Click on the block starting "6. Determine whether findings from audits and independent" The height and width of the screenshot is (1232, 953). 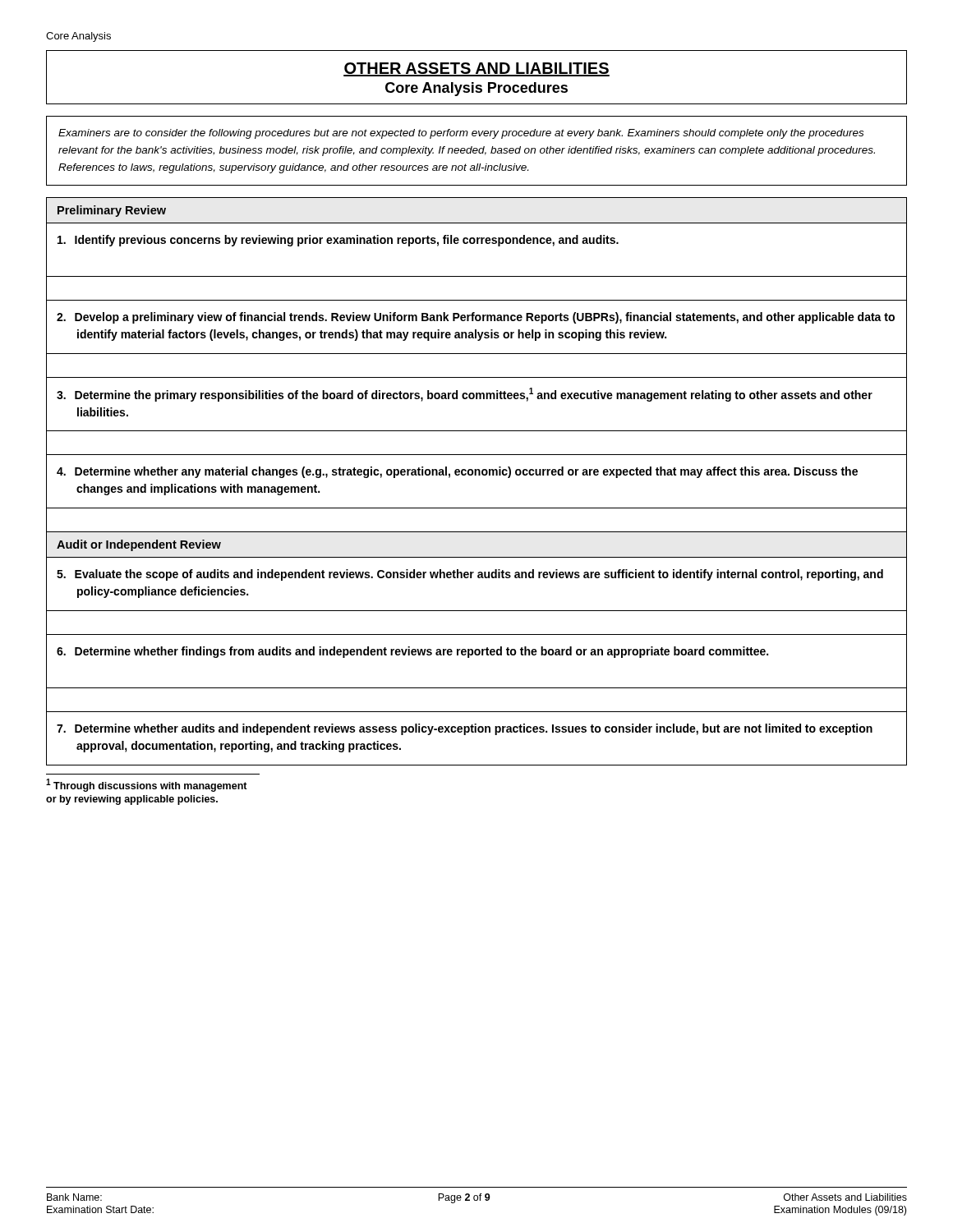click(x=413, y=651)
